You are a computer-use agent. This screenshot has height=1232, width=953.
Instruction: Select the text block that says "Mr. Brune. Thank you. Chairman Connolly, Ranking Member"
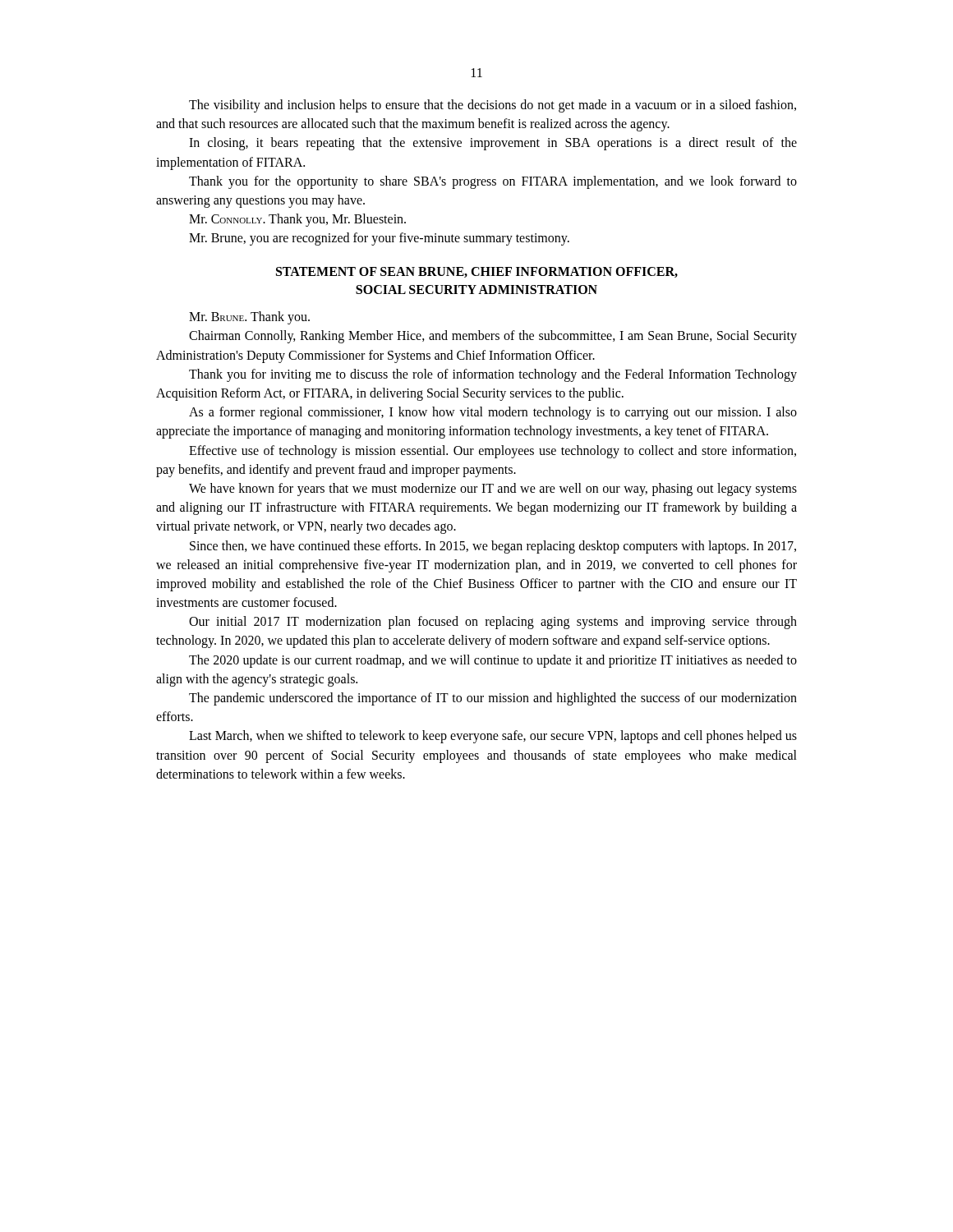pos(476,545)
